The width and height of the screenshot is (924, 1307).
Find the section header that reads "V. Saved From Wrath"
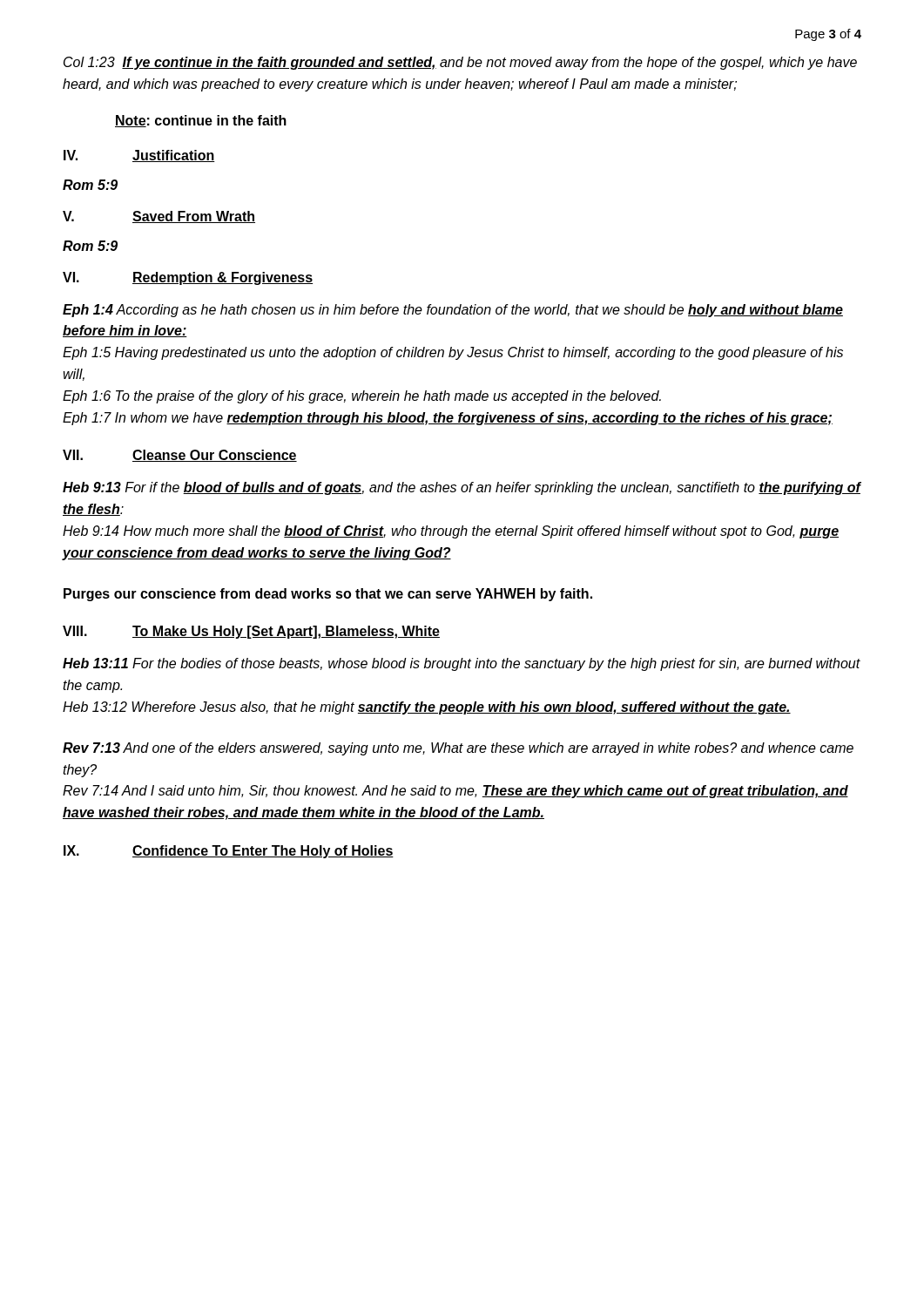point(159,217)
